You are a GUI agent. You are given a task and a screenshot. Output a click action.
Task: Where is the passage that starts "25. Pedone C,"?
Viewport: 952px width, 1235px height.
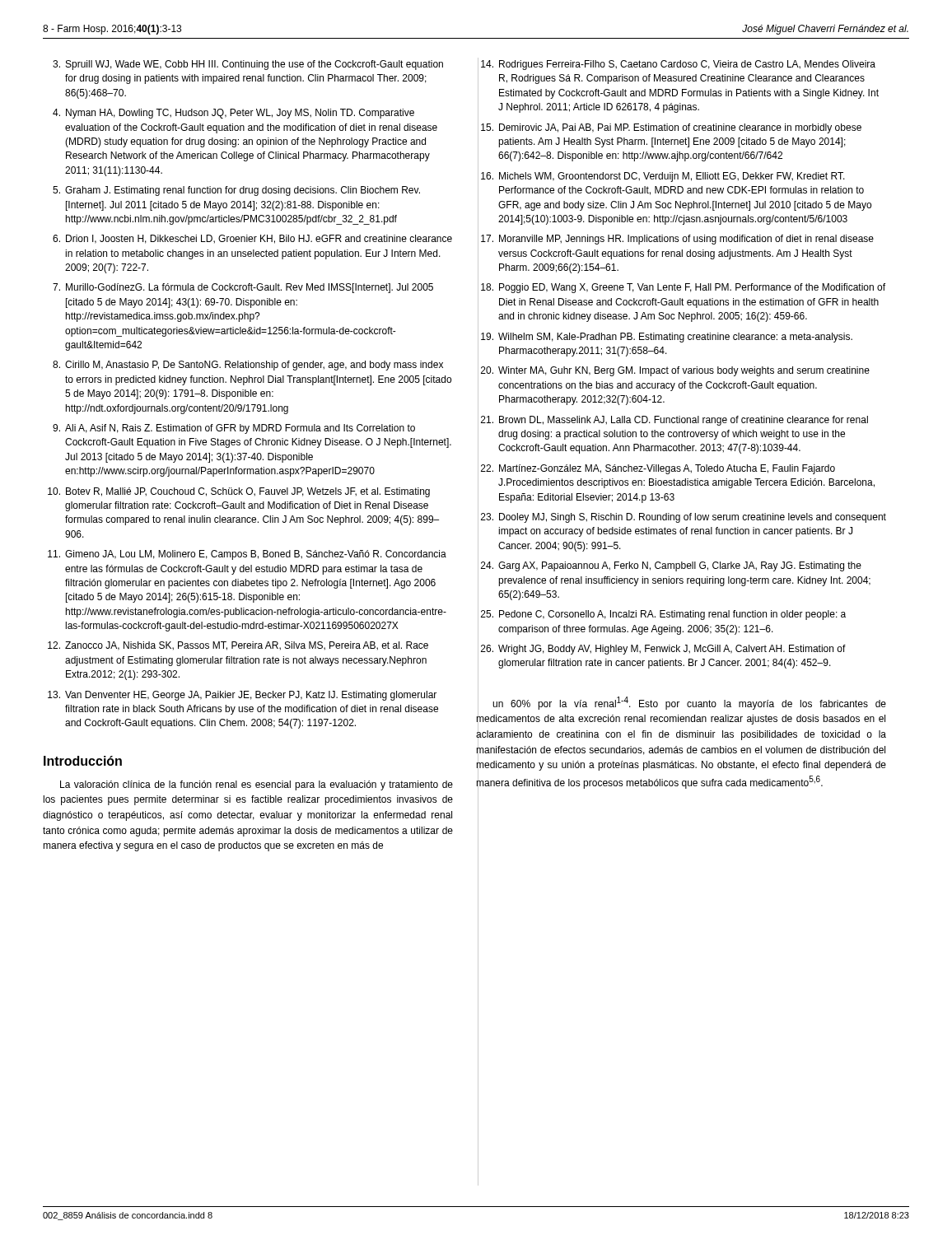[681, 622]
